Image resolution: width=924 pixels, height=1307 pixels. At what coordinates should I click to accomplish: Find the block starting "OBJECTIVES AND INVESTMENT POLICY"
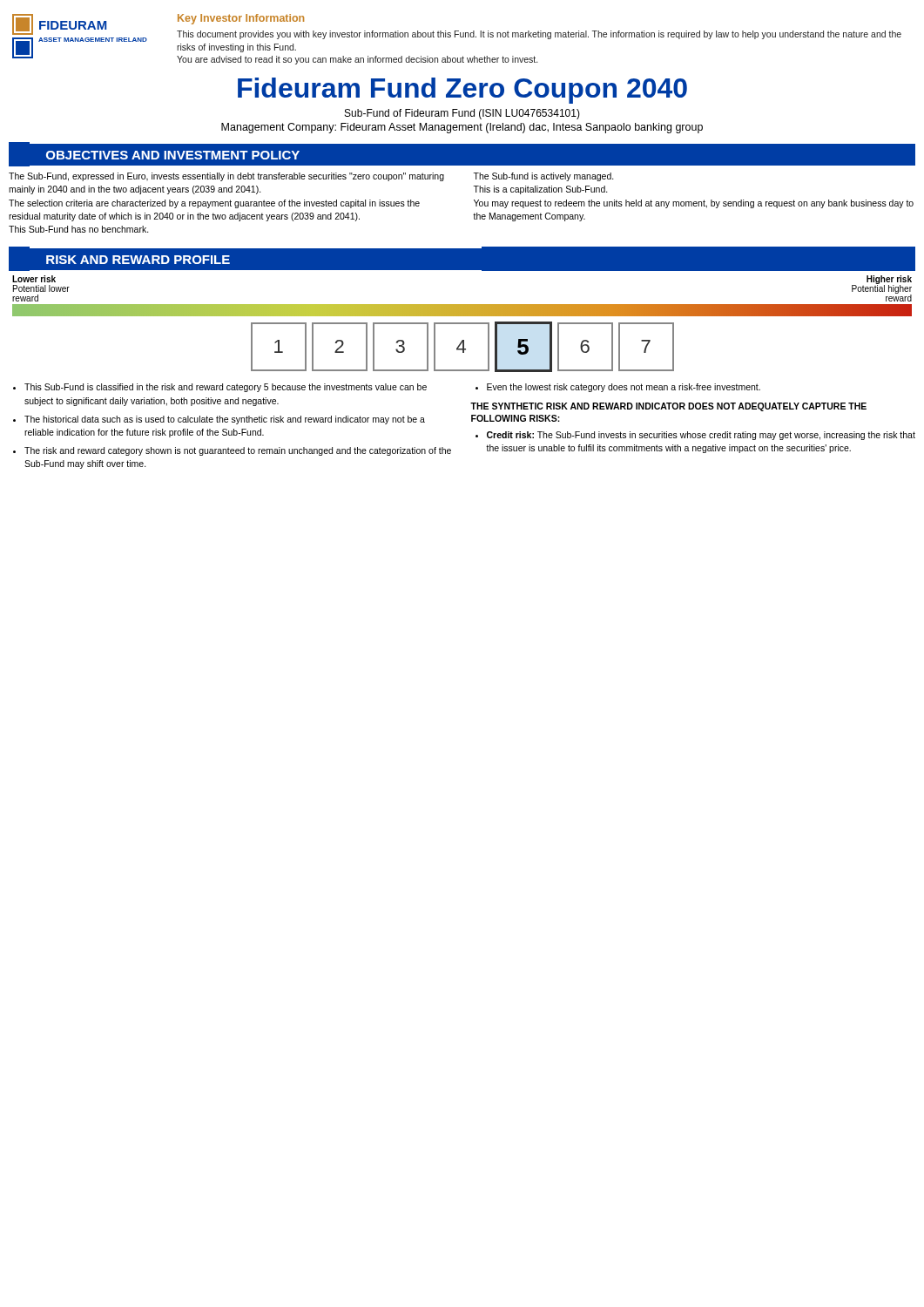click(169, 154)
